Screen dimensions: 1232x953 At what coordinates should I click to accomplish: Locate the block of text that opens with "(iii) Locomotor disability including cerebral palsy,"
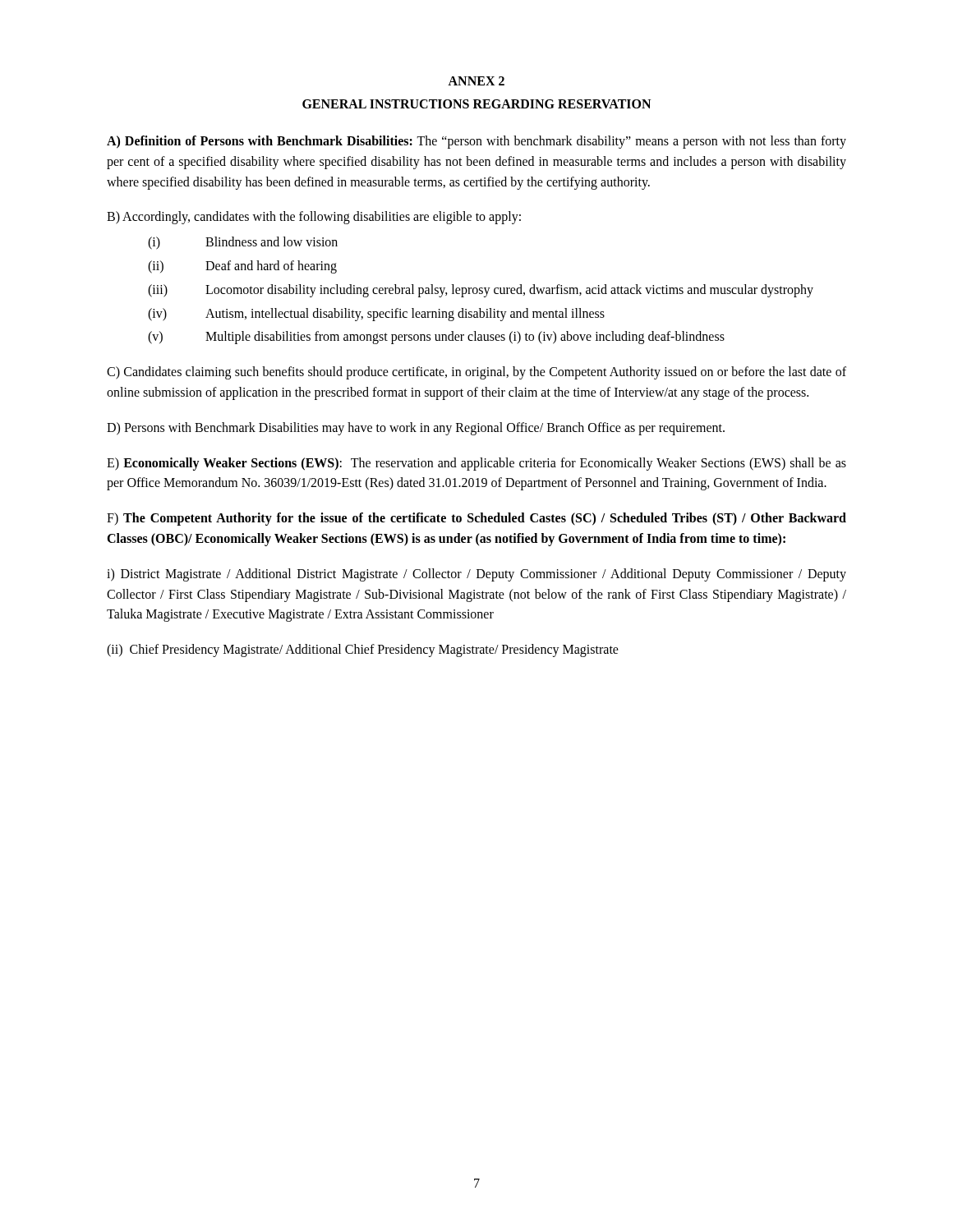[476, 290]
